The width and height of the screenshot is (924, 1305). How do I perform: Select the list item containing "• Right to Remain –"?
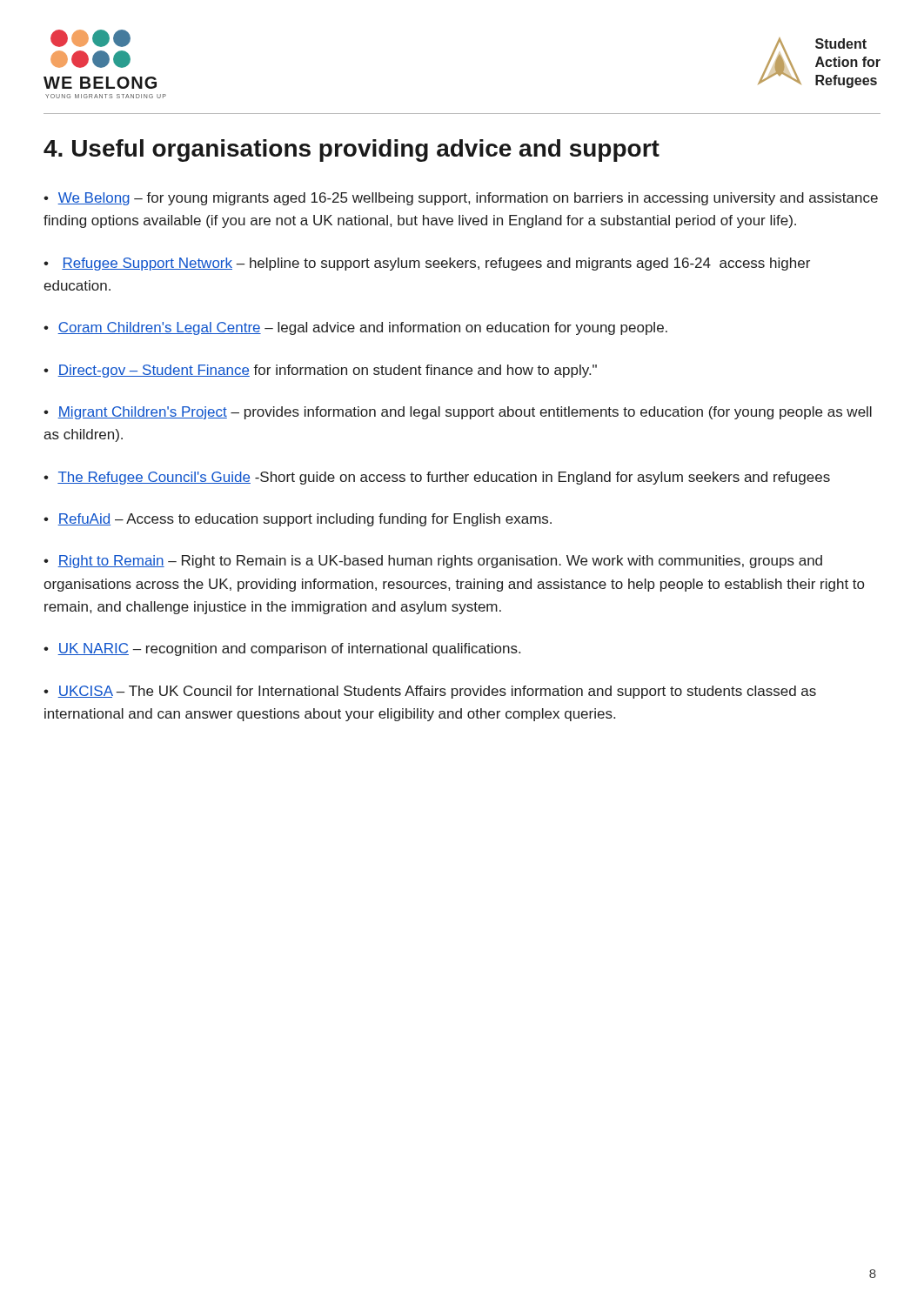point(454,584)
